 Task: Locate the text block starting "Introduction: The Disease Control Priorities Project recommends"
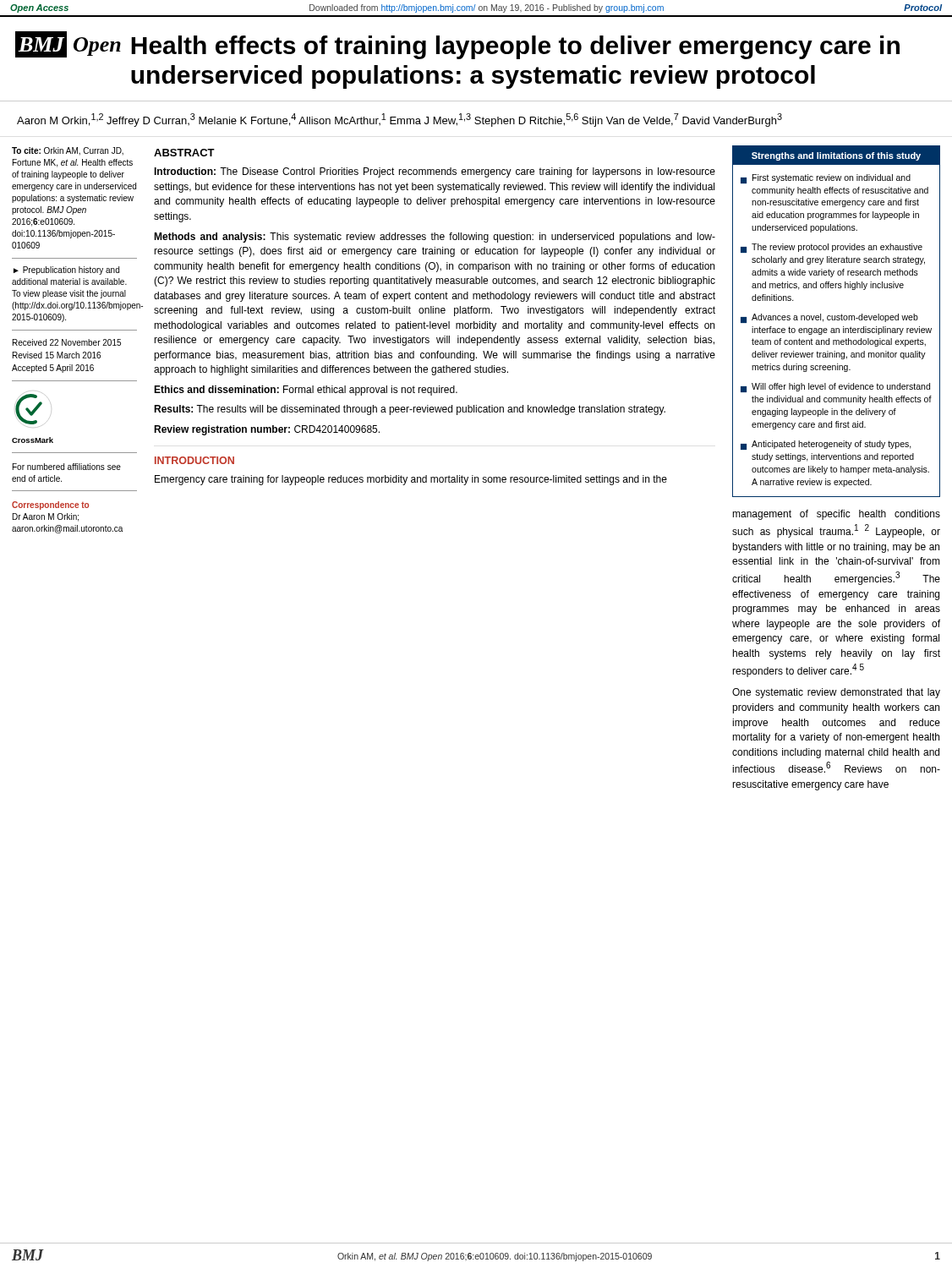(435, 194)
